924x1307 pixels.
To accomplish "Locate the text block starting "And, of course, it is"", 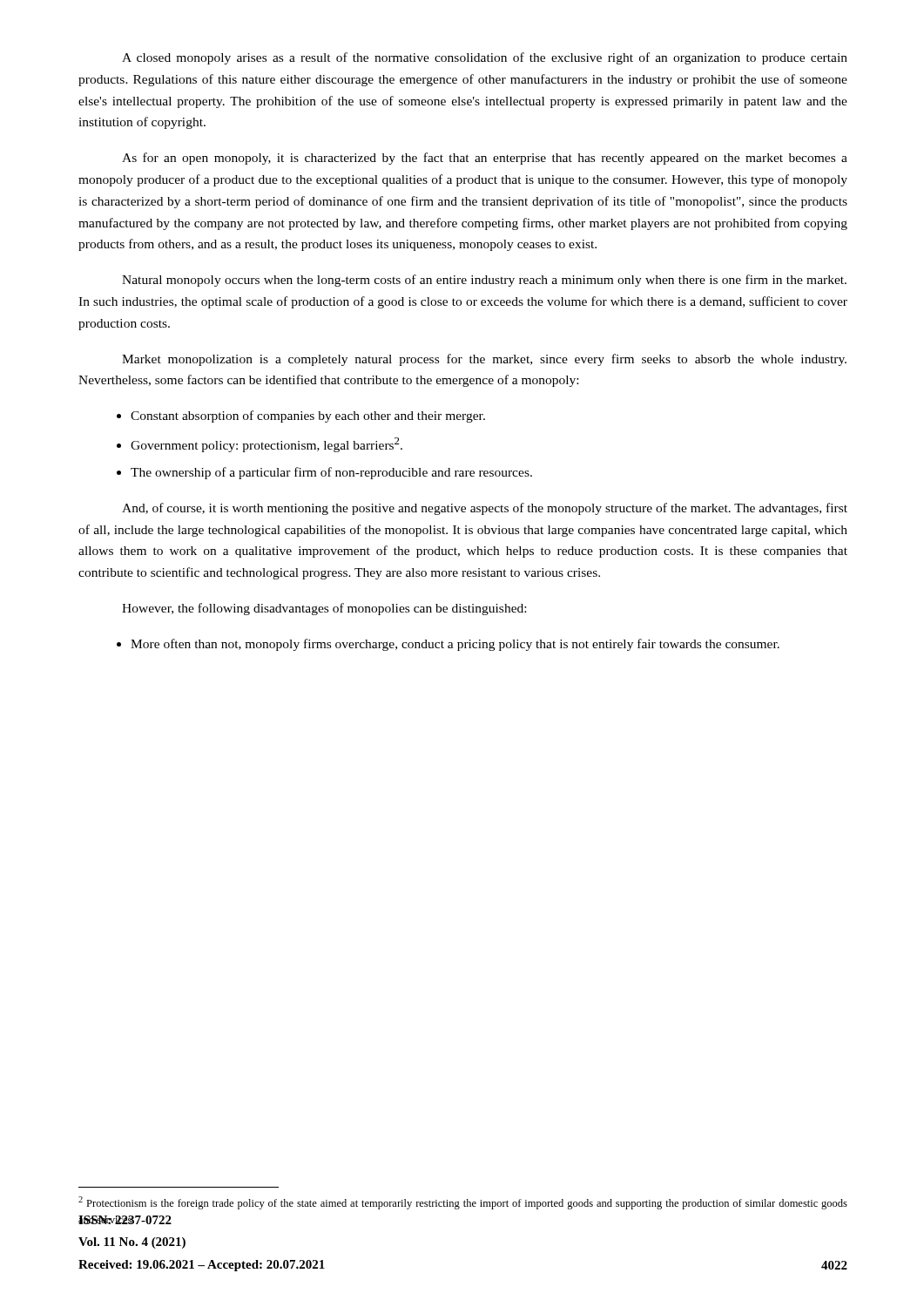I will pos(463,558).
